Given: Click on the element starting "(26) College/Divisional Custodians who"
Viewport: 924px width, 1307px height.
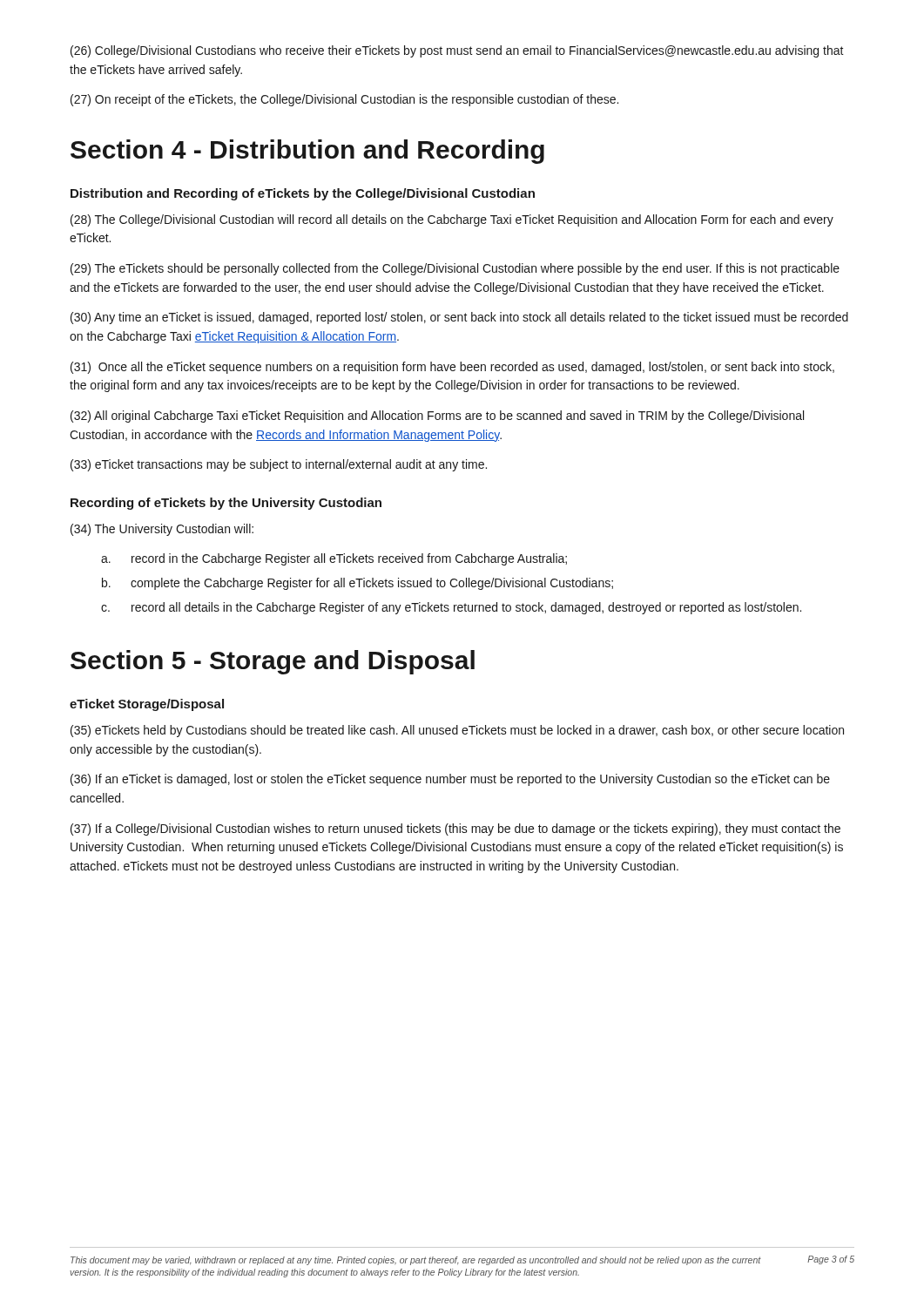Looking at the screenshot, I should coord(457,60).
